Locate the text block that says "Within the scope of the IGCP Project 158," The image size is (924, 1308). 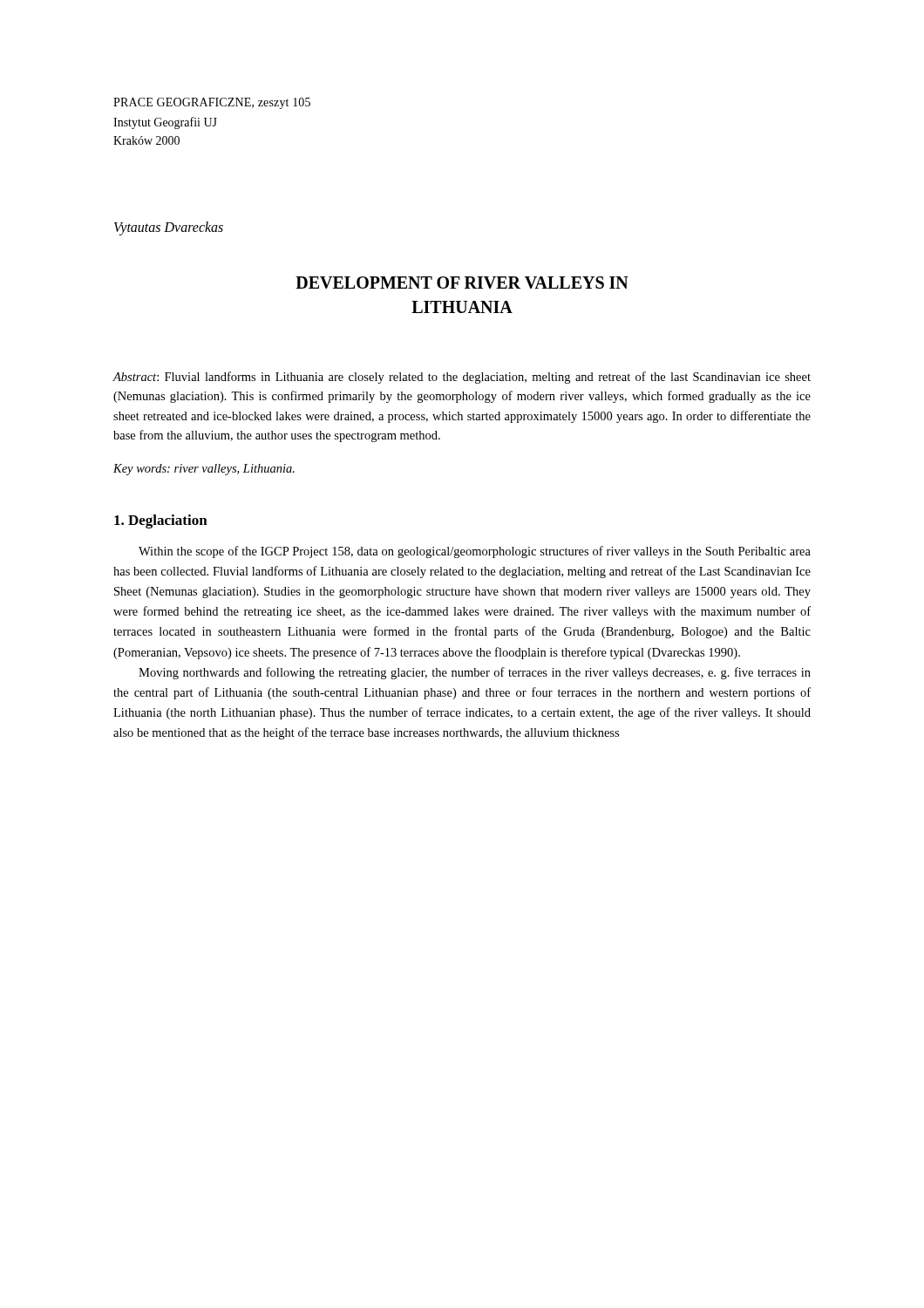coord(462,601)
